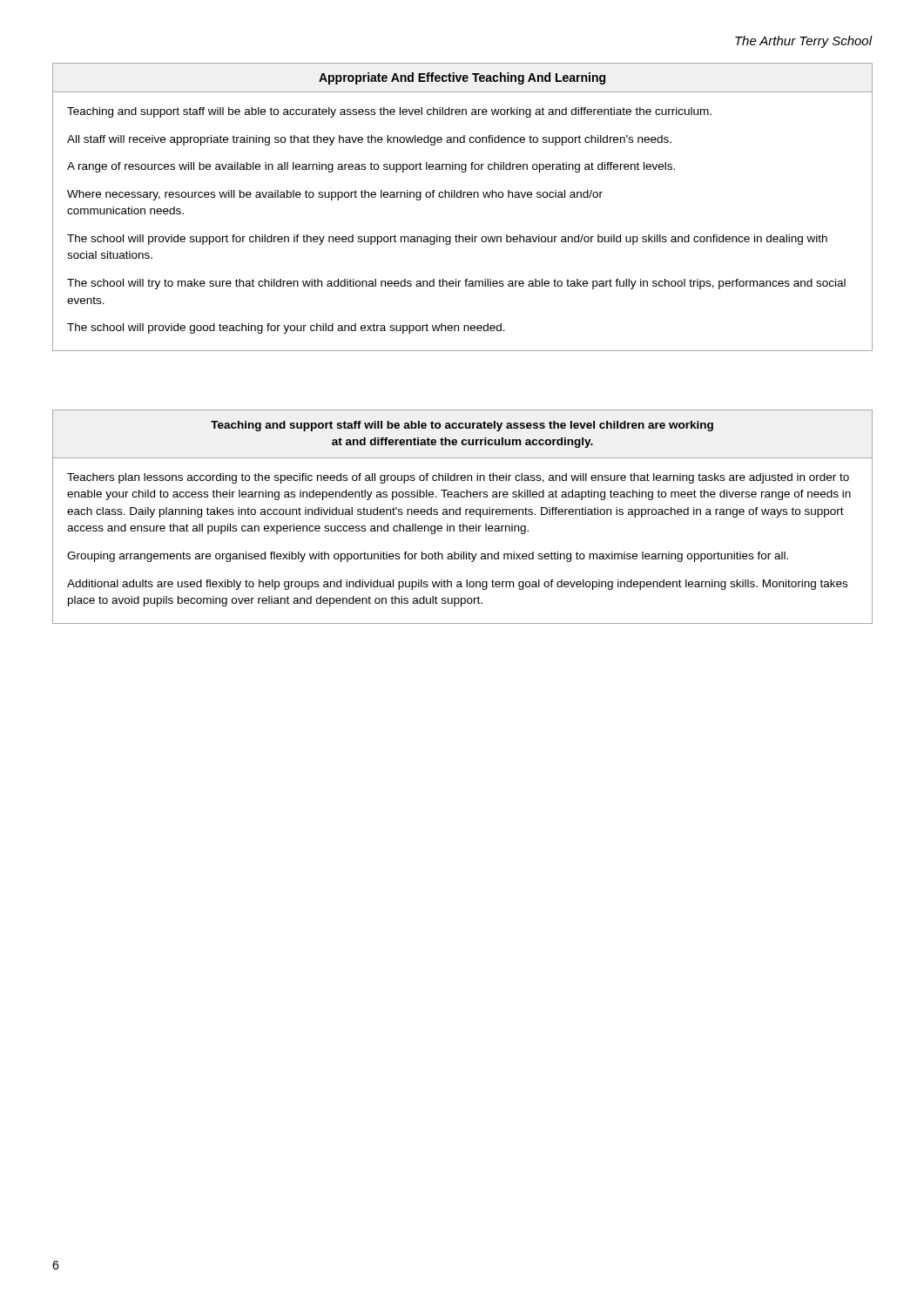The image size is (924, 1307).
Task: Point to the block beginning "The school will provide good teaching for"
Action: click(286, 327)
